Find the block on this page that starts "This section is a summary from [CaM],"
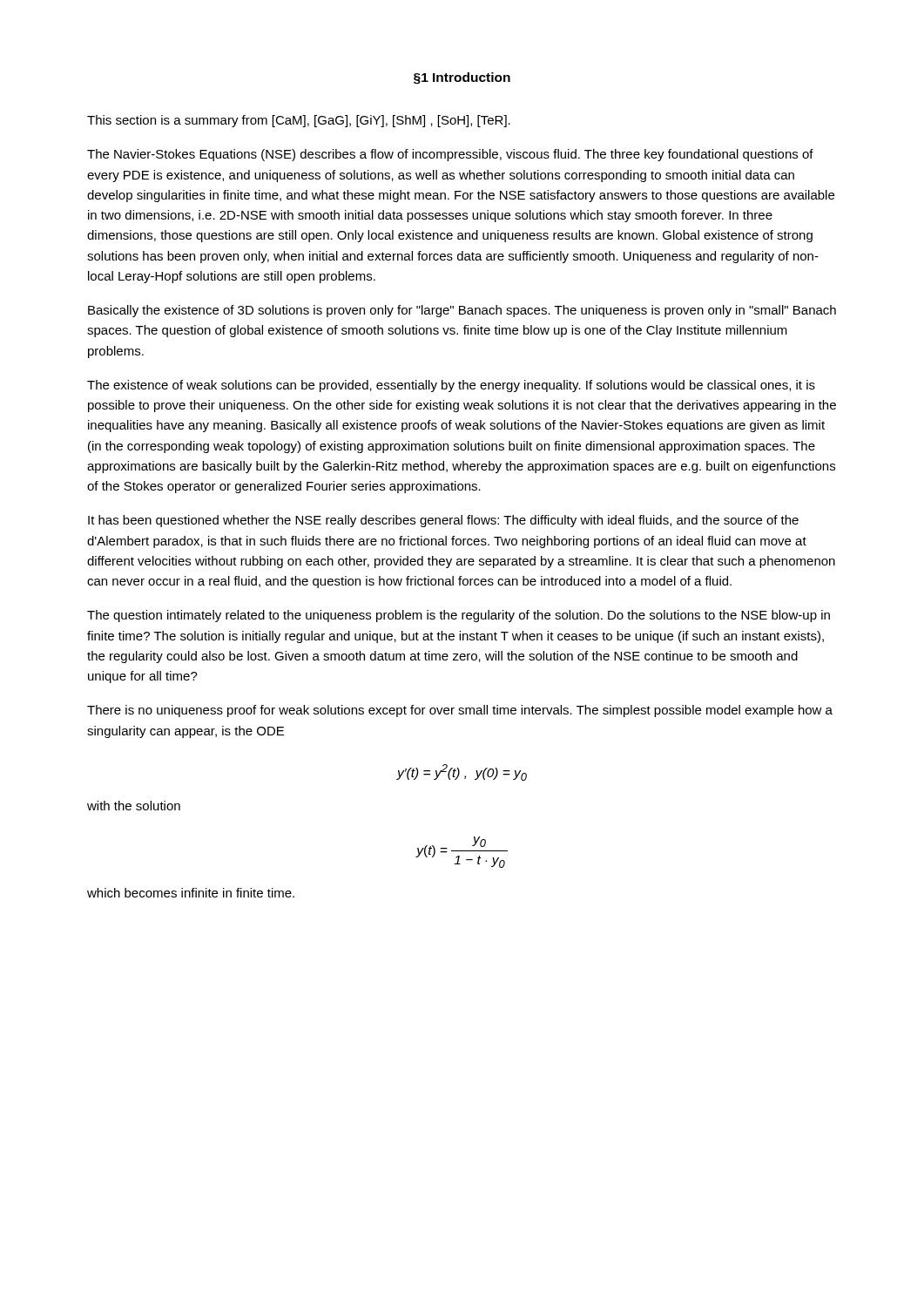 coord(299,120)
